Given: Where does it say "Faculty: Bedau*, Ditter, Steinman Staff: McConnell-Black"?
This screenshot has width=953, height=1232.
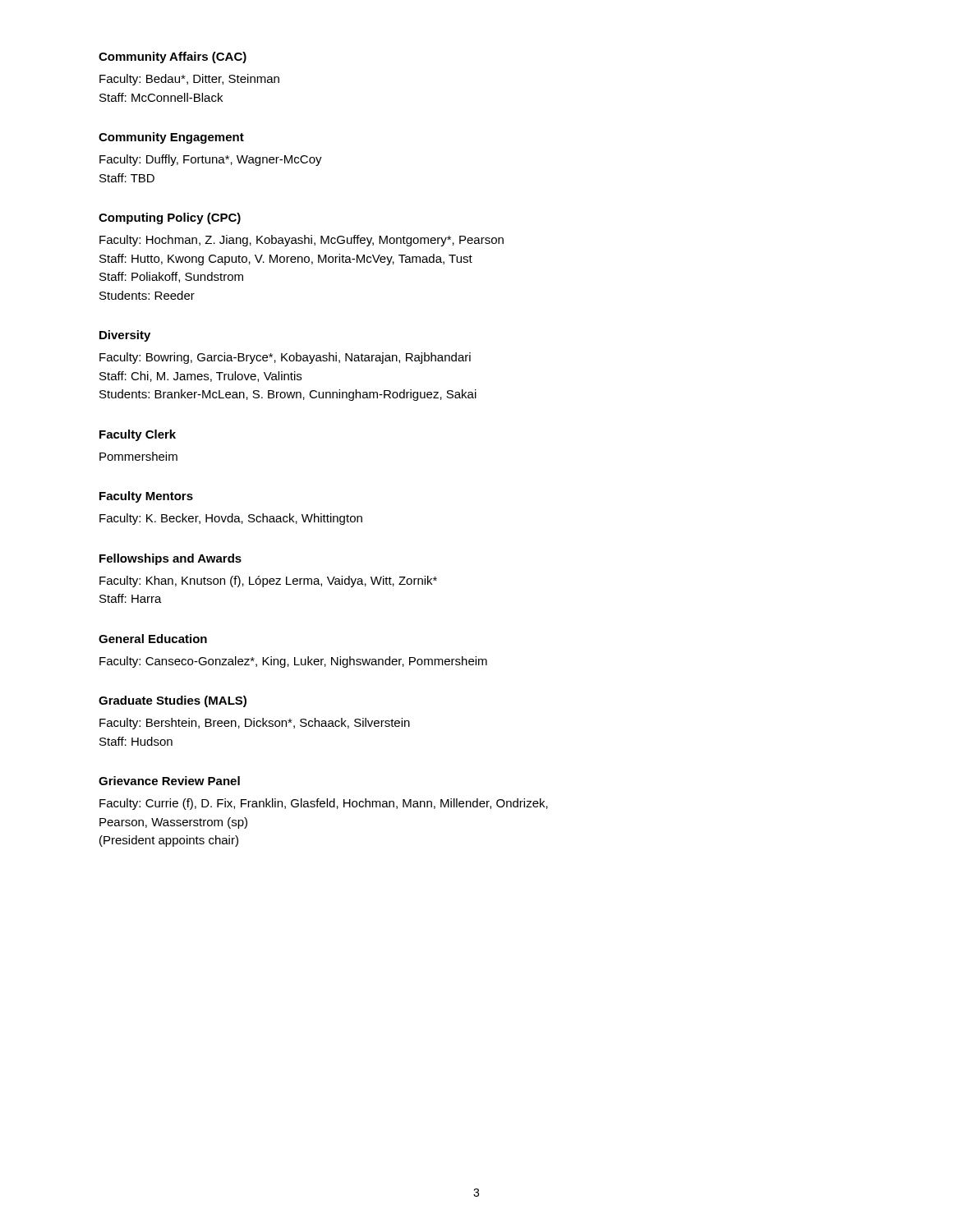Looking at the screenshot, I should [189, 88].
